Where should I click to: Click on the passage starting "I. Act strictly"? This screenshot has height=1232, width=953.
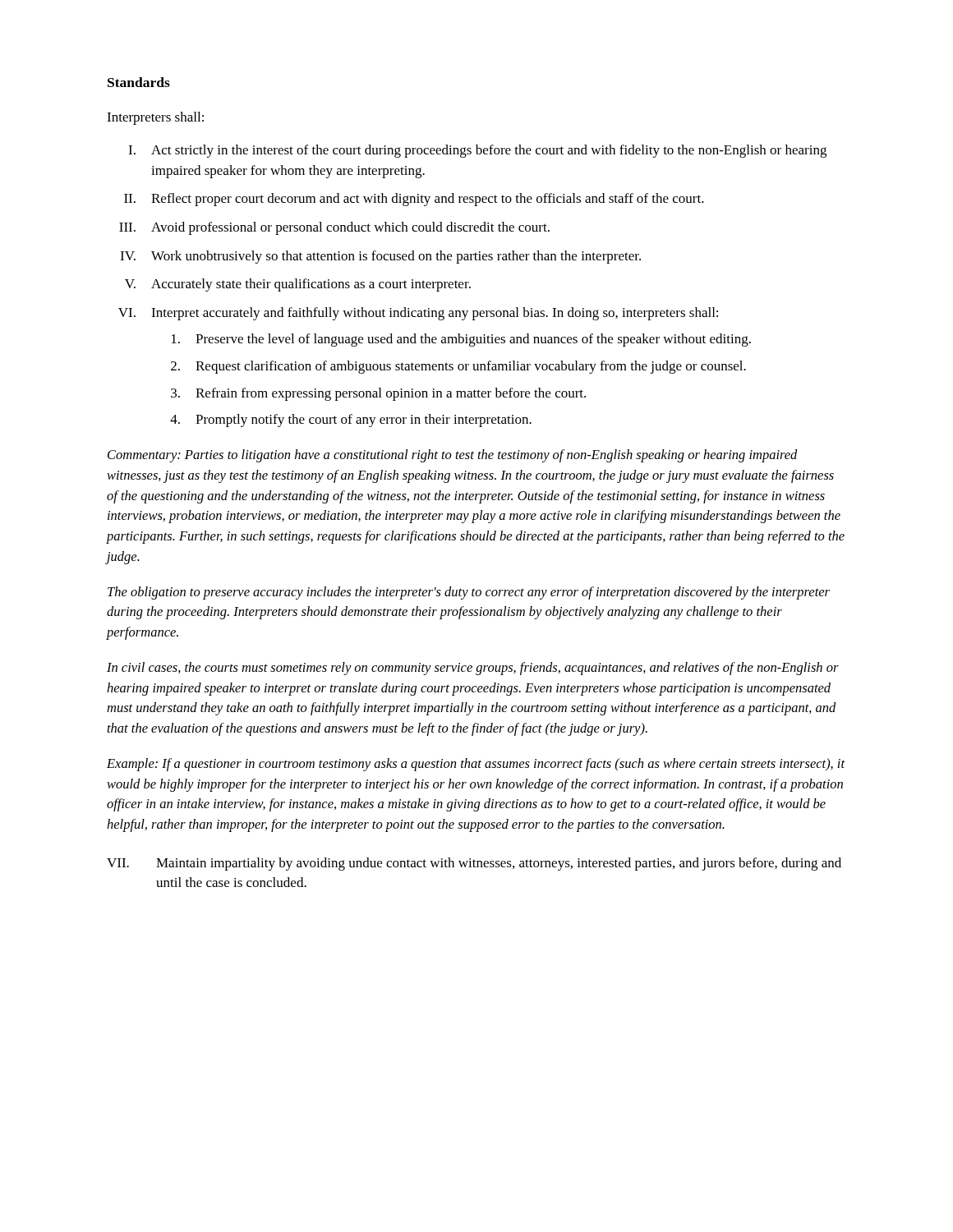476,161
